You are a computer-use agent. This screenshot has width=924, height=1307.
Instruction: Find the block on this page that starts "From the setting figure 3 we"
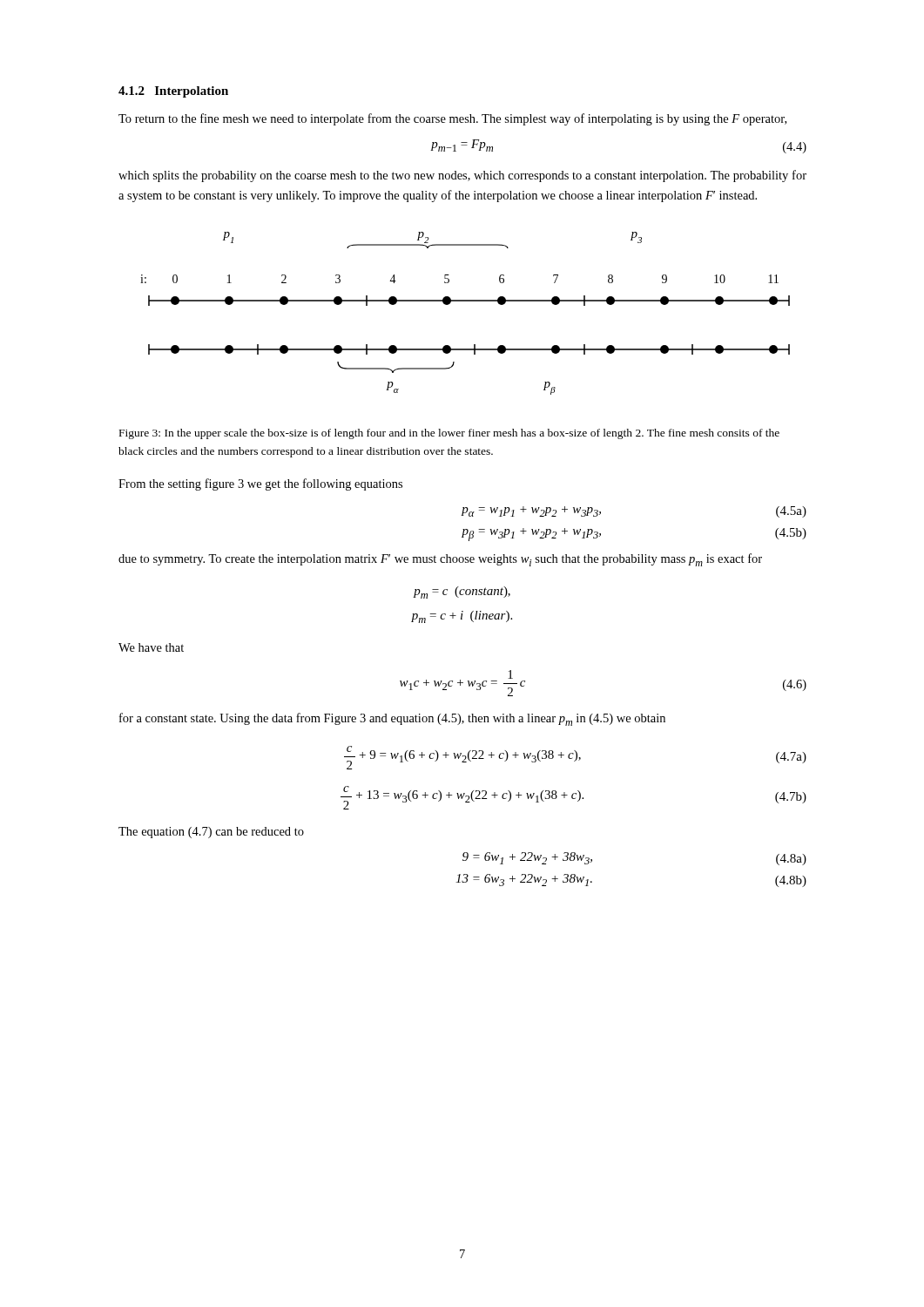pos(261,484)
